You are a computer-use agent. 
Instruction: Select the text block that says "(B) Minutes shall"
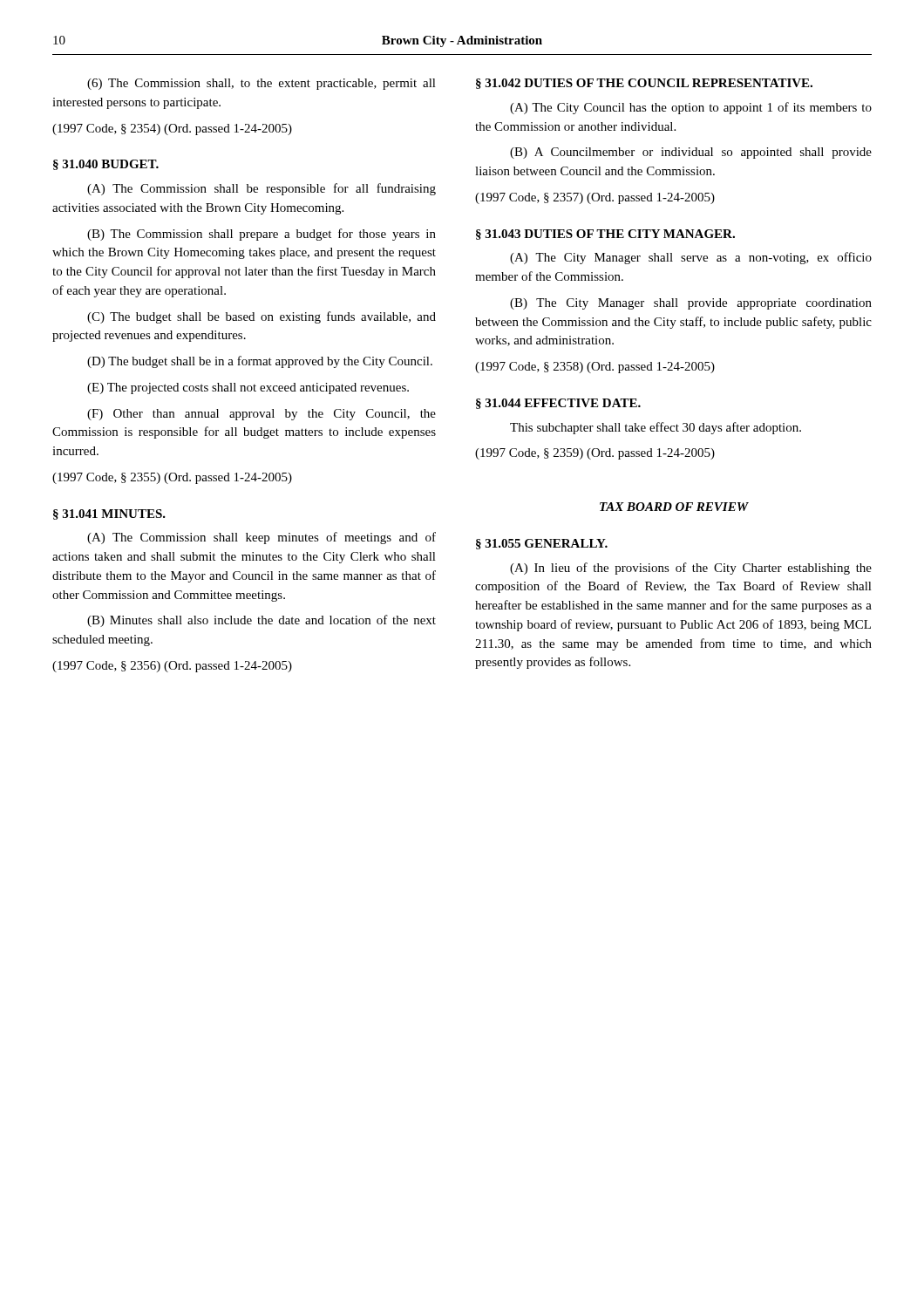[x=244, y=630]
